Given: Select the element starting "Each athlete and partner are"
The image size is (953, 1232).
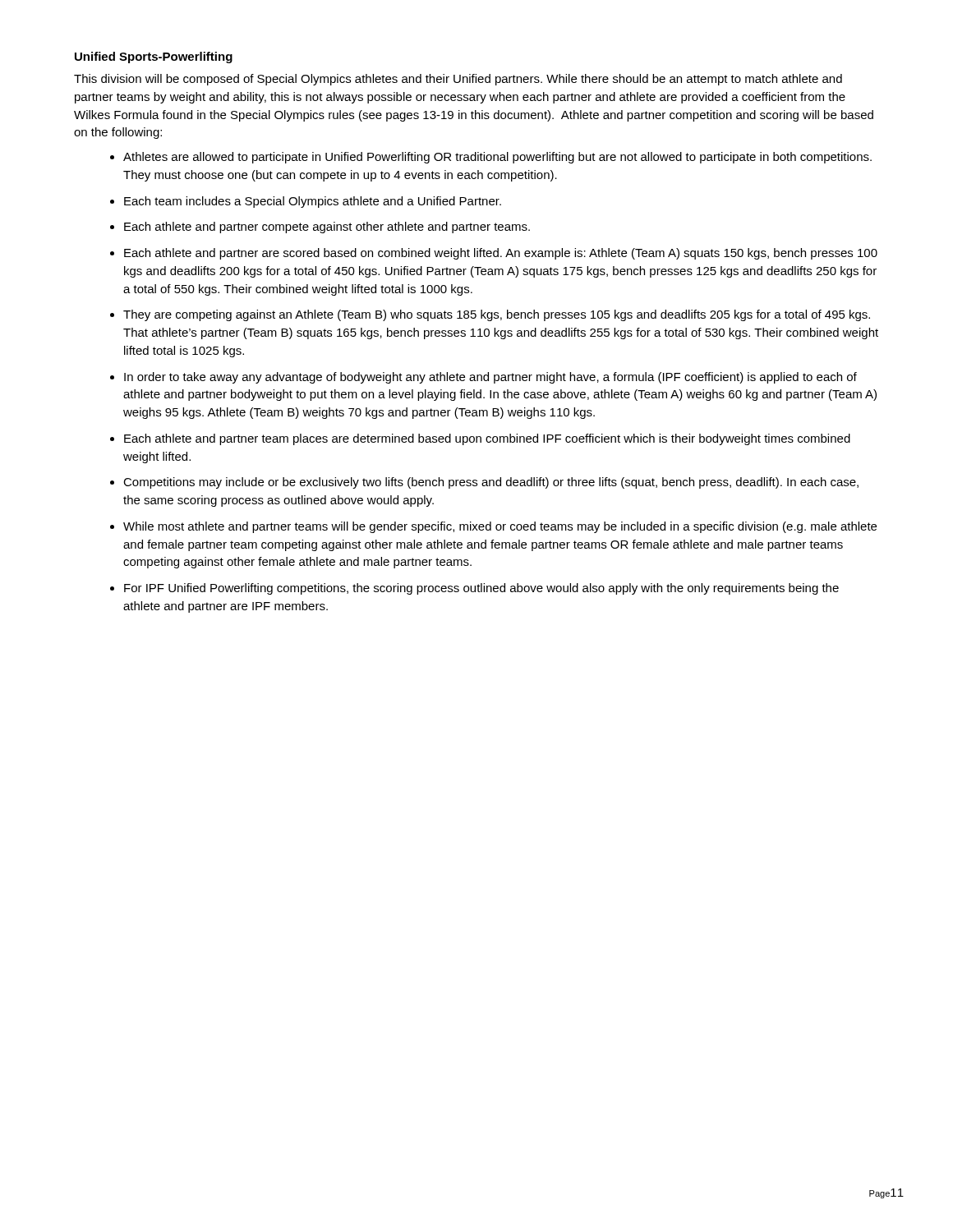Looking at the screenshot, I should point(500,270).
